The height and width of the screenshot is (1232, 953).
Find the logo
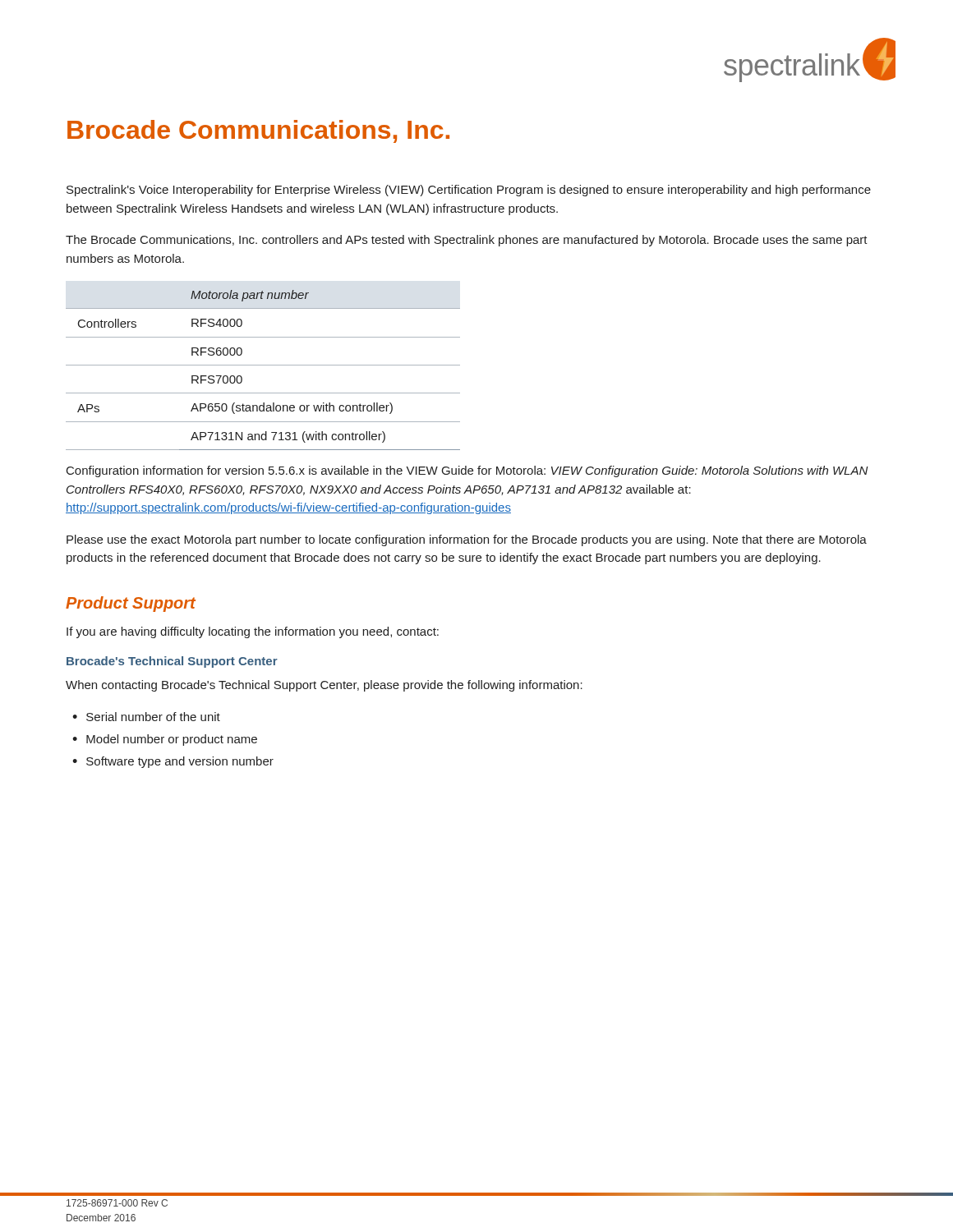coord(813,66)
